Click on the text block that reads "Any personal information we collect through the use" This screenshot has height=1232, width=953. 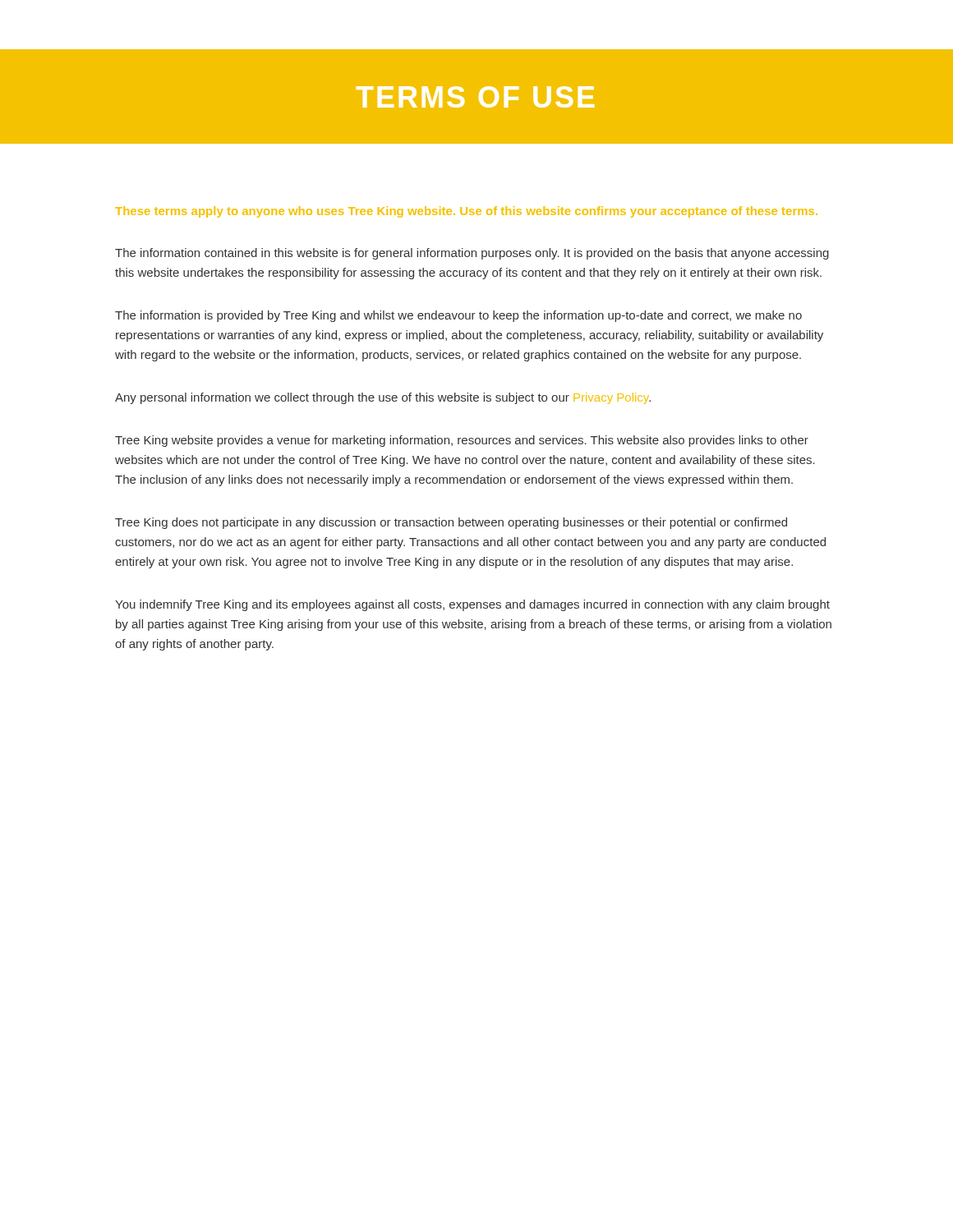pyautogui.click(x=383, y=397)
